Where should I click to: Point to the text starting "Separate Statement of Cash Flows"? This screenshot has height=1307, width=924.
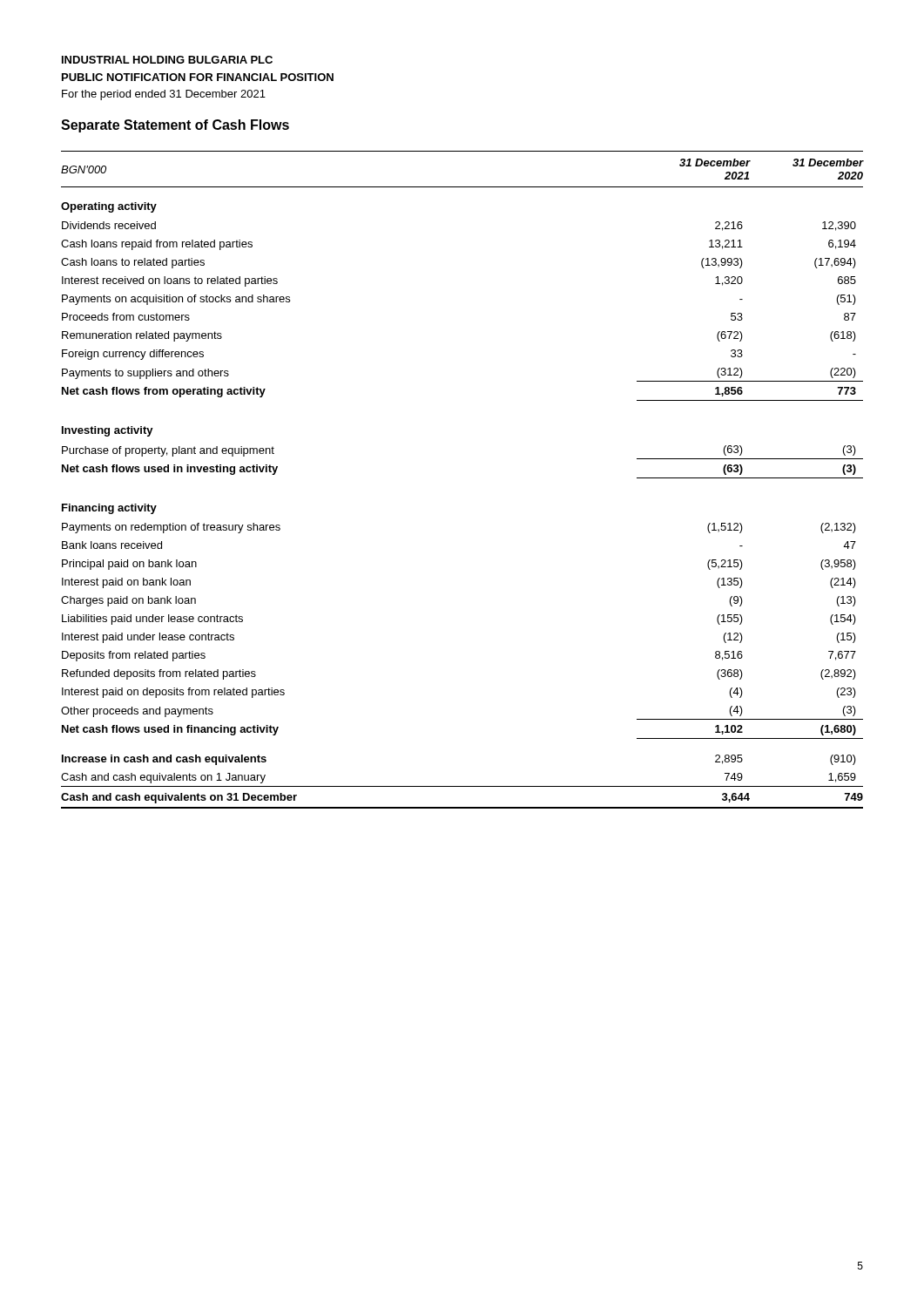[x=175, y=125]
